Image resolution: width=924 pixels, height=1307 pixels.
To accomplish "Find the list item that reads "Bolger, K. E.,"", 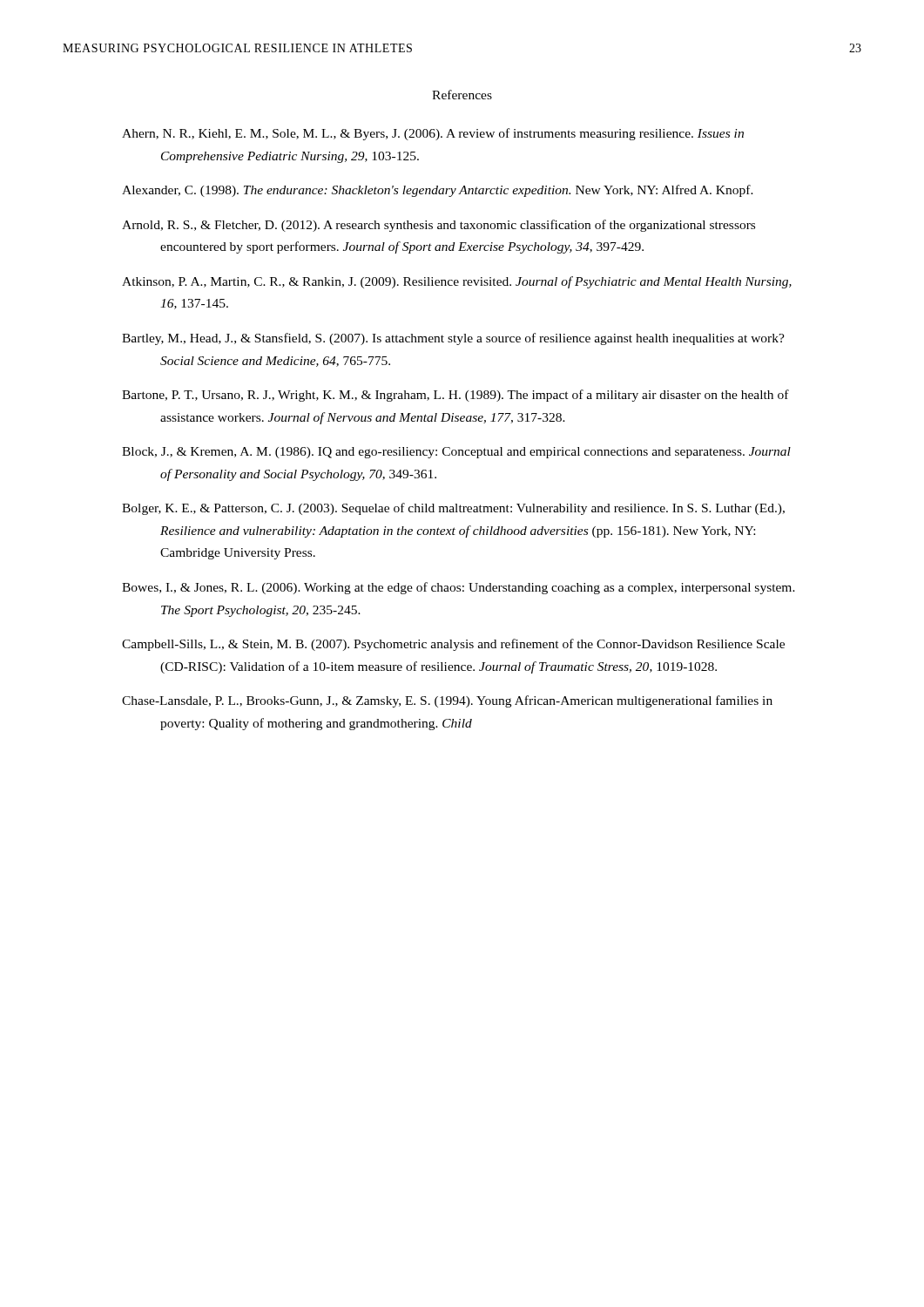I will 454,530.
